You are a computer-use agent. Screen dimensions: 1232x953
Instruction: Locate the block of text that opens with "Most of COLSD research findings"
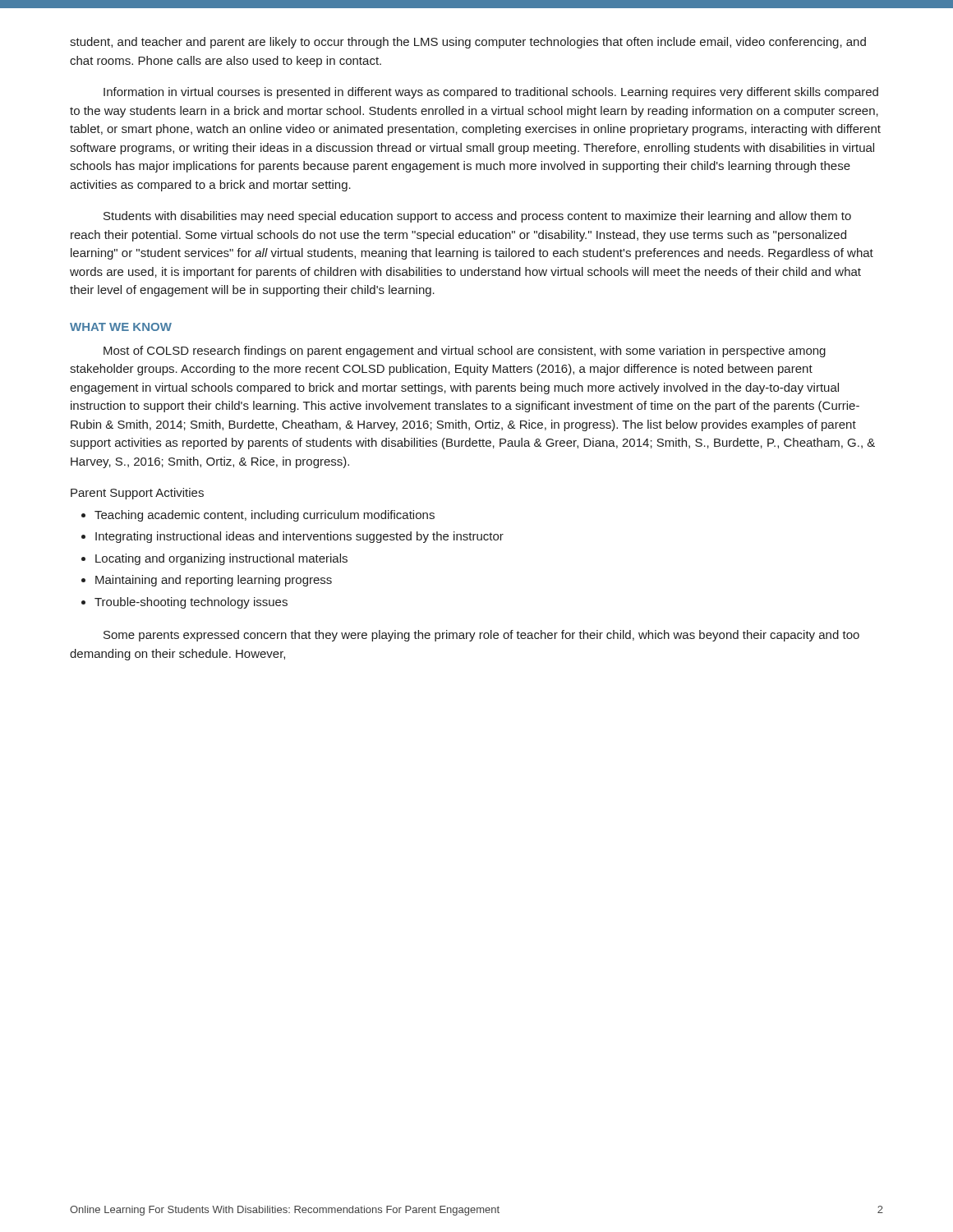476,406
